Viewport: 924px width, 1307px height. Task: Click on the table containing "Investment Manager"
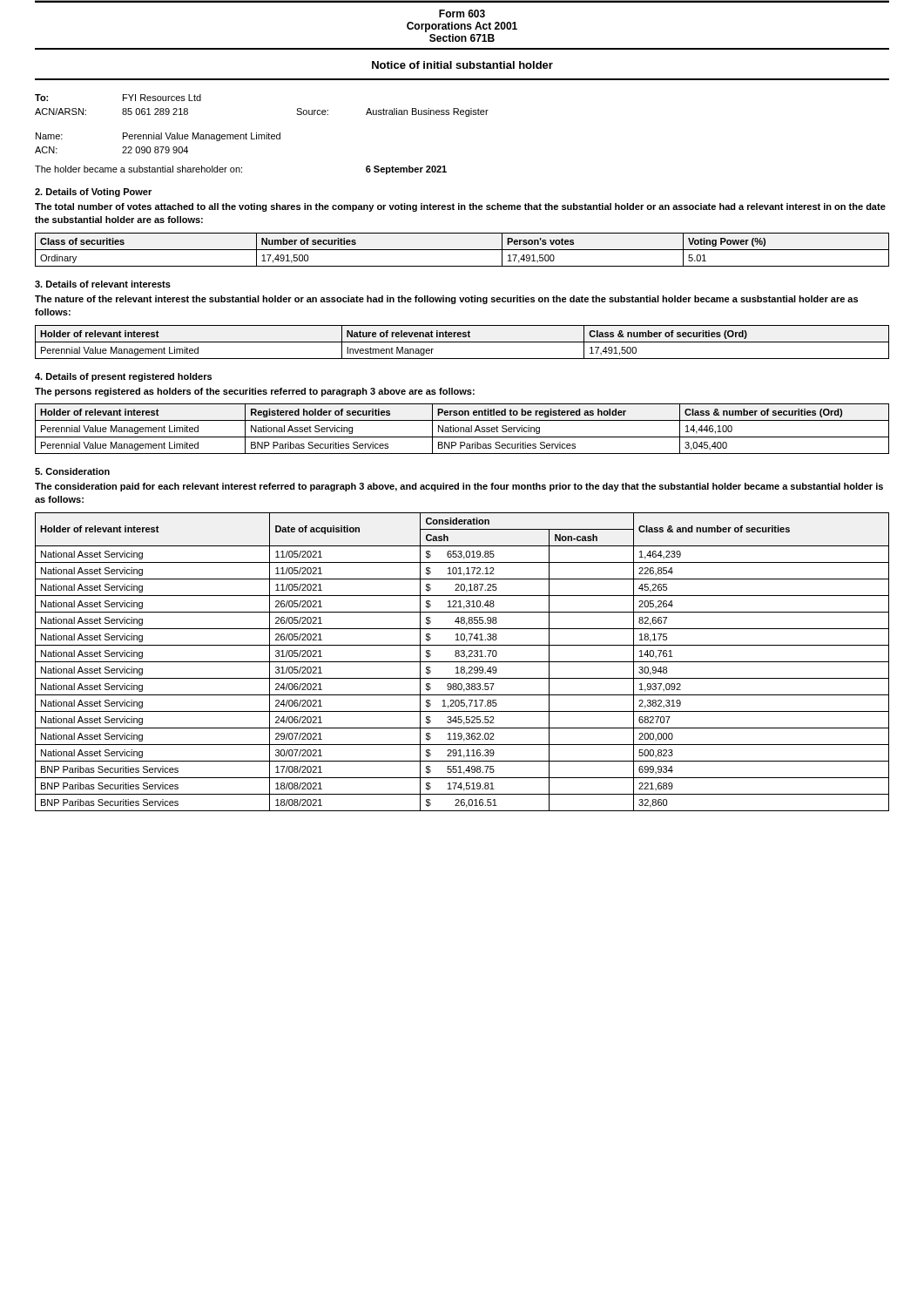click(462, 342)
